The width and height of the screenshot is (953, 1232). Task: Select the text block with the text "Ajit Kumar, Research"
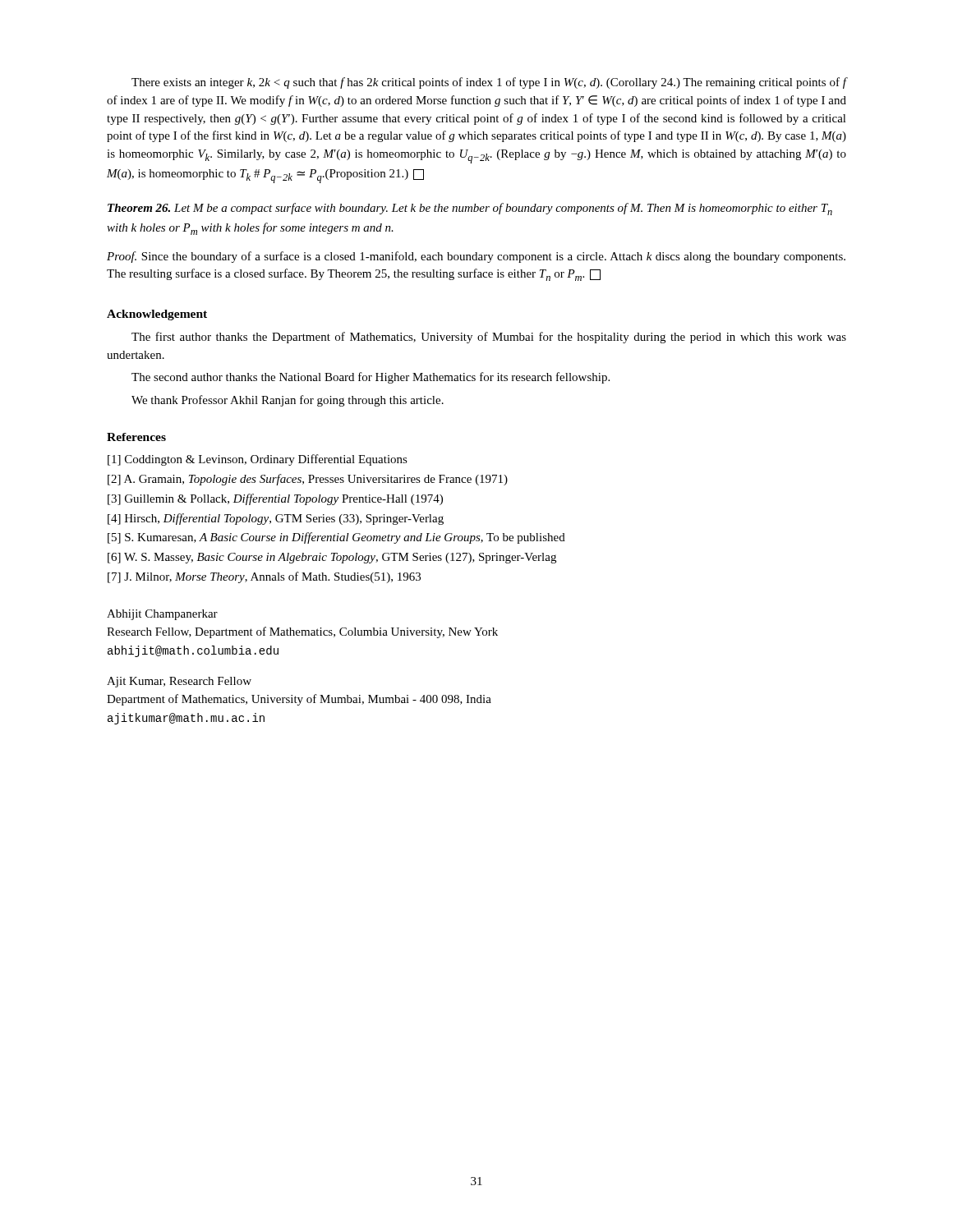point(299,699)
